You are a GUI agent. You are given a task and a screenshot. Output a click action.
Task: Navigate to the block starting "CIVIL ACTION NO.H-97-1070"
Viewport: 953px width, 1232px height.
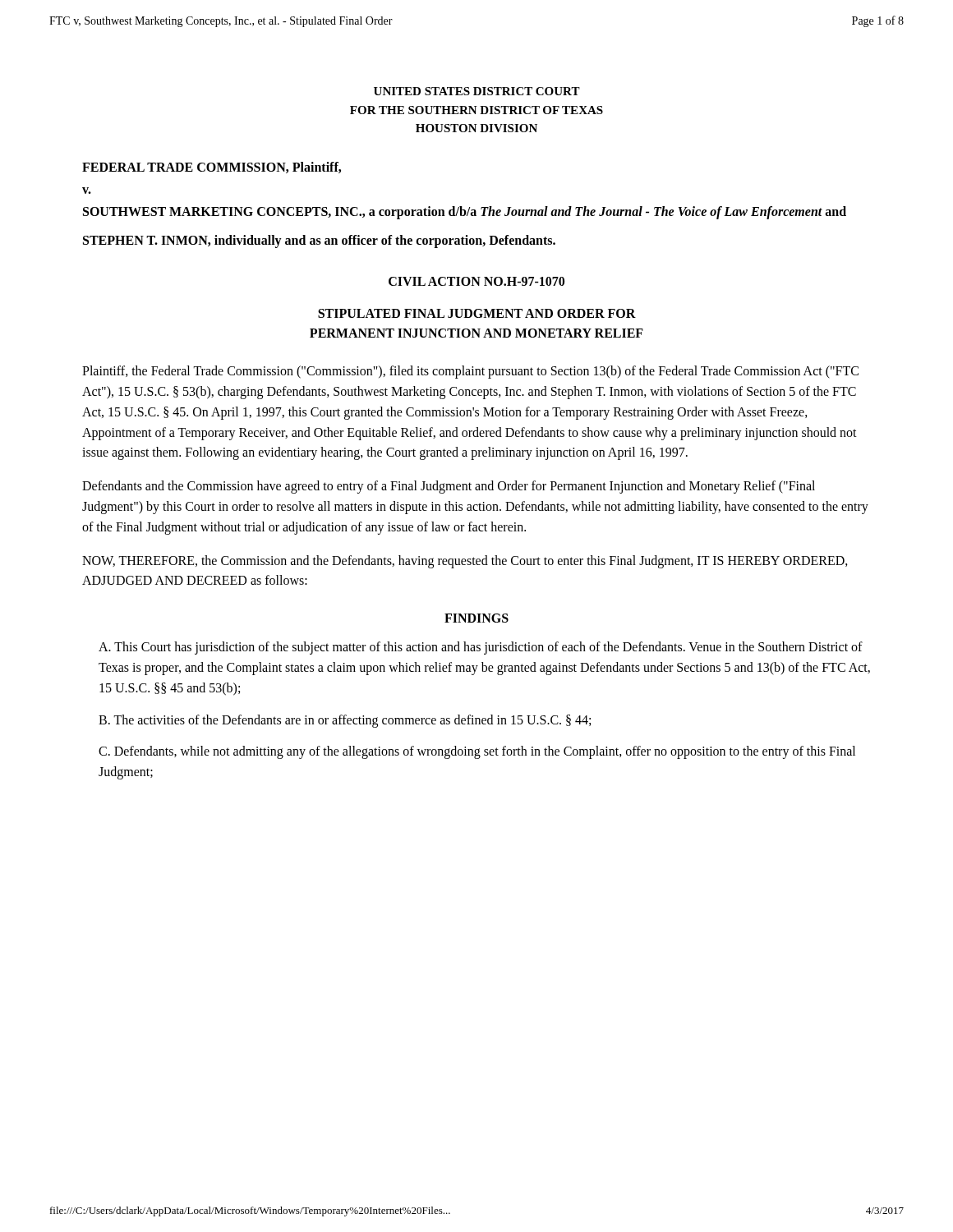click(476, 282)
